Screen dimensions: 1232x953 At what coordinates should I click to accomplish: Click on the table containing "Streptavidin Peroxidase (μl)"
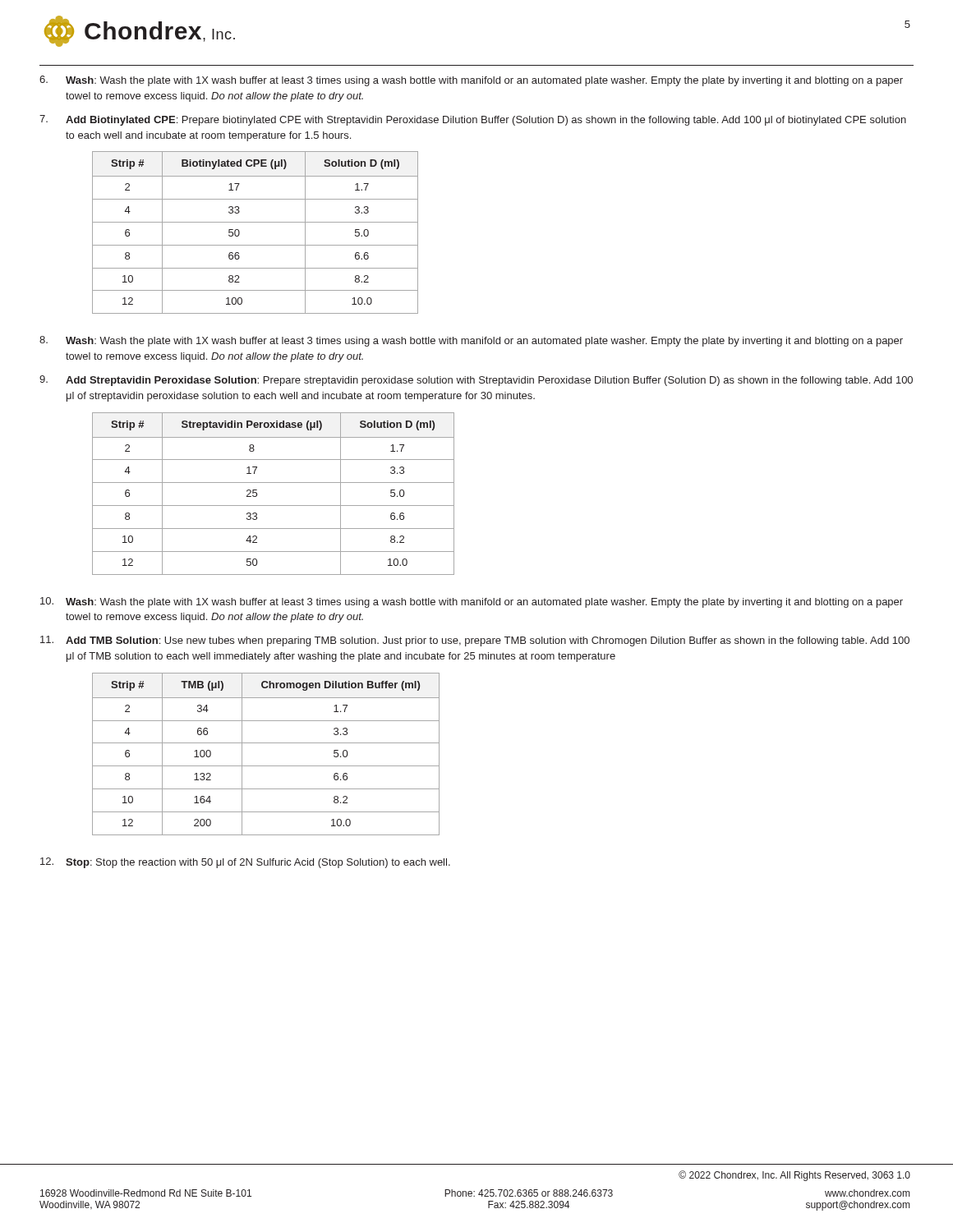click(503, 493)
